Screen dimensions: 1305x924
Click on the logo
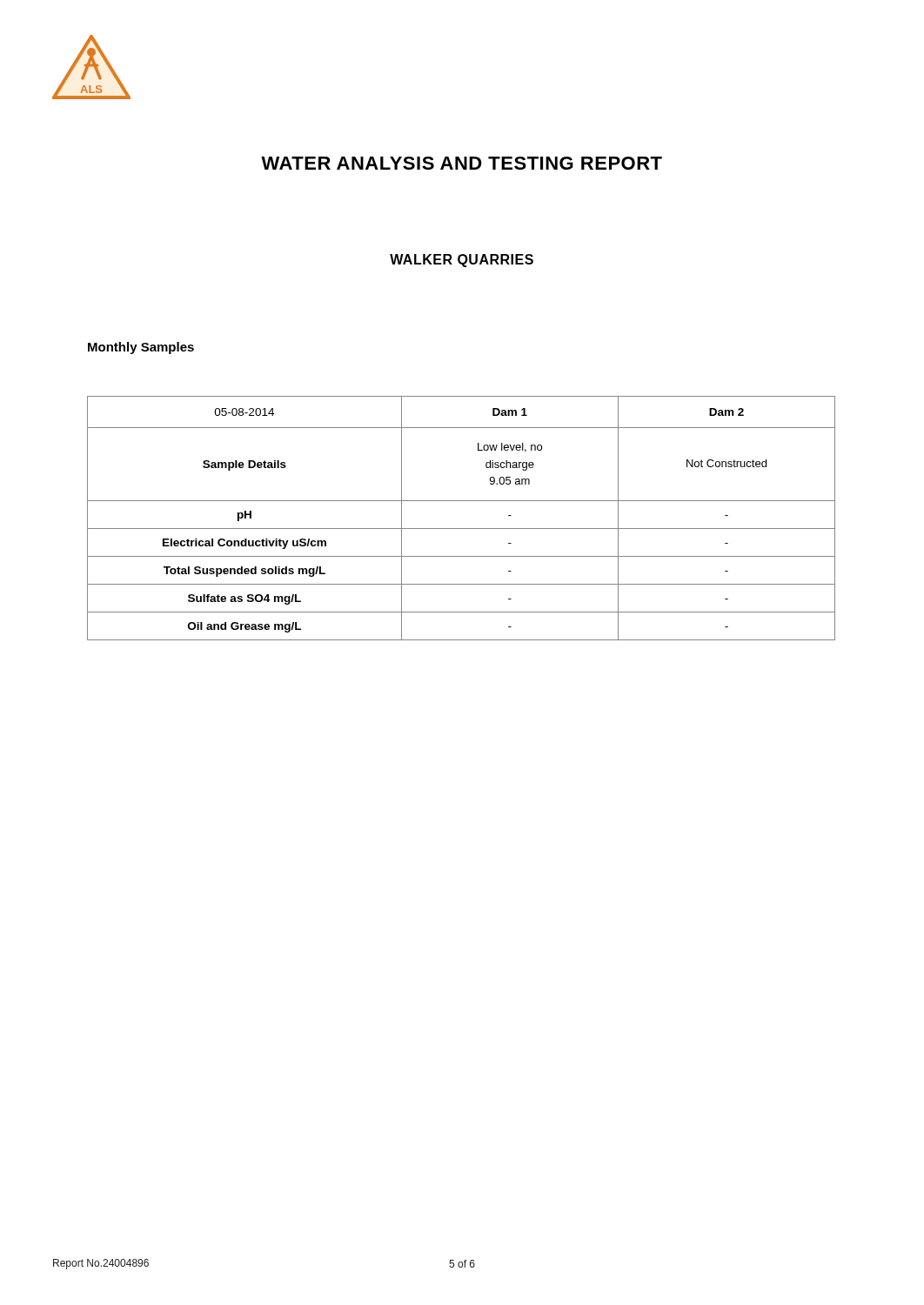(91, 71)
